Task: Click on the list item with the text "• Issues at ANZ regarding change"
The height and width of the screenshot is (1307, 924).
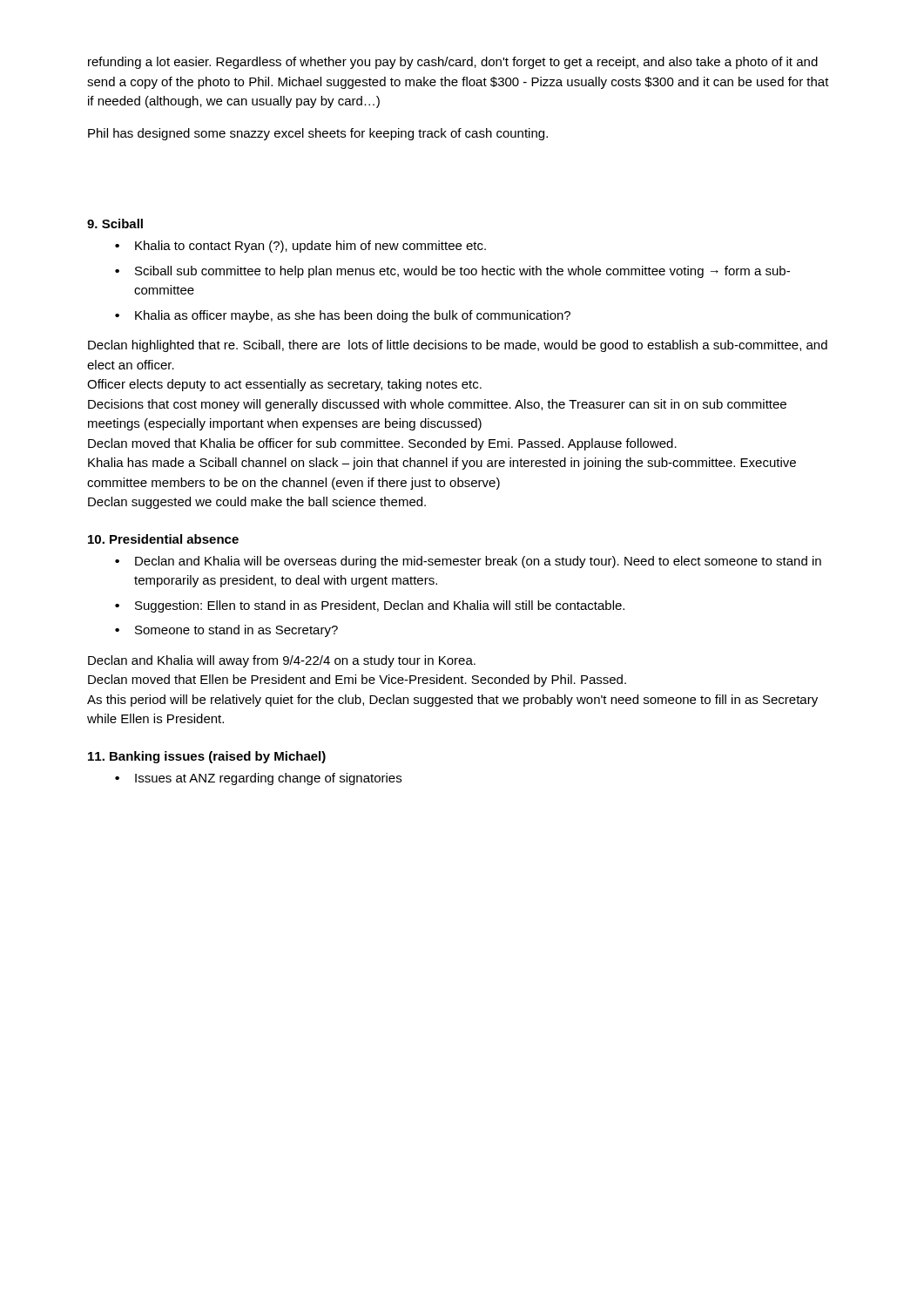Action: point(258,778)
